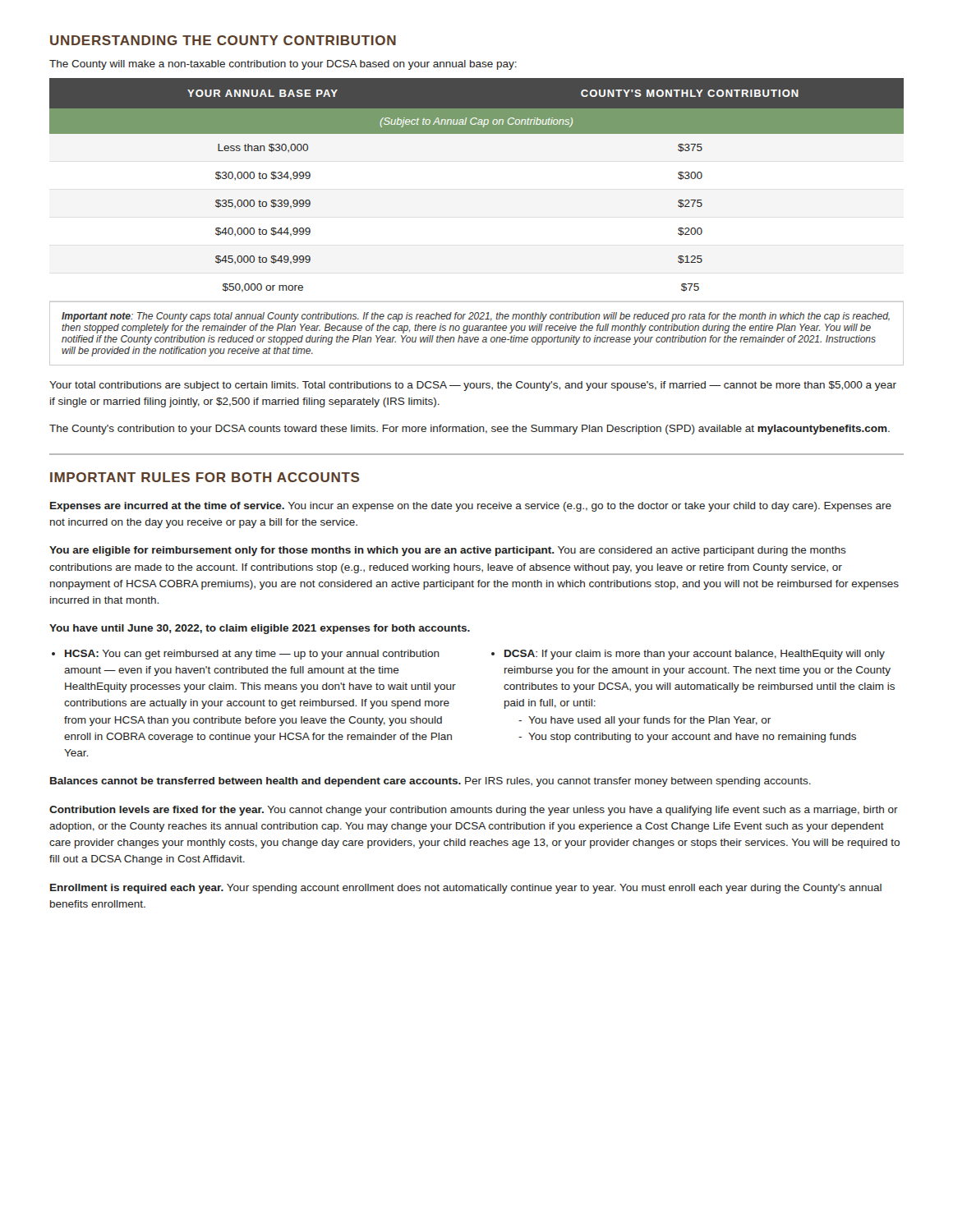Image resolution: width=953 pixels, height=1232 pixels.
Task: Select the block starting "Your total contributions are subject to certain"
Action: tap(473, 393)
